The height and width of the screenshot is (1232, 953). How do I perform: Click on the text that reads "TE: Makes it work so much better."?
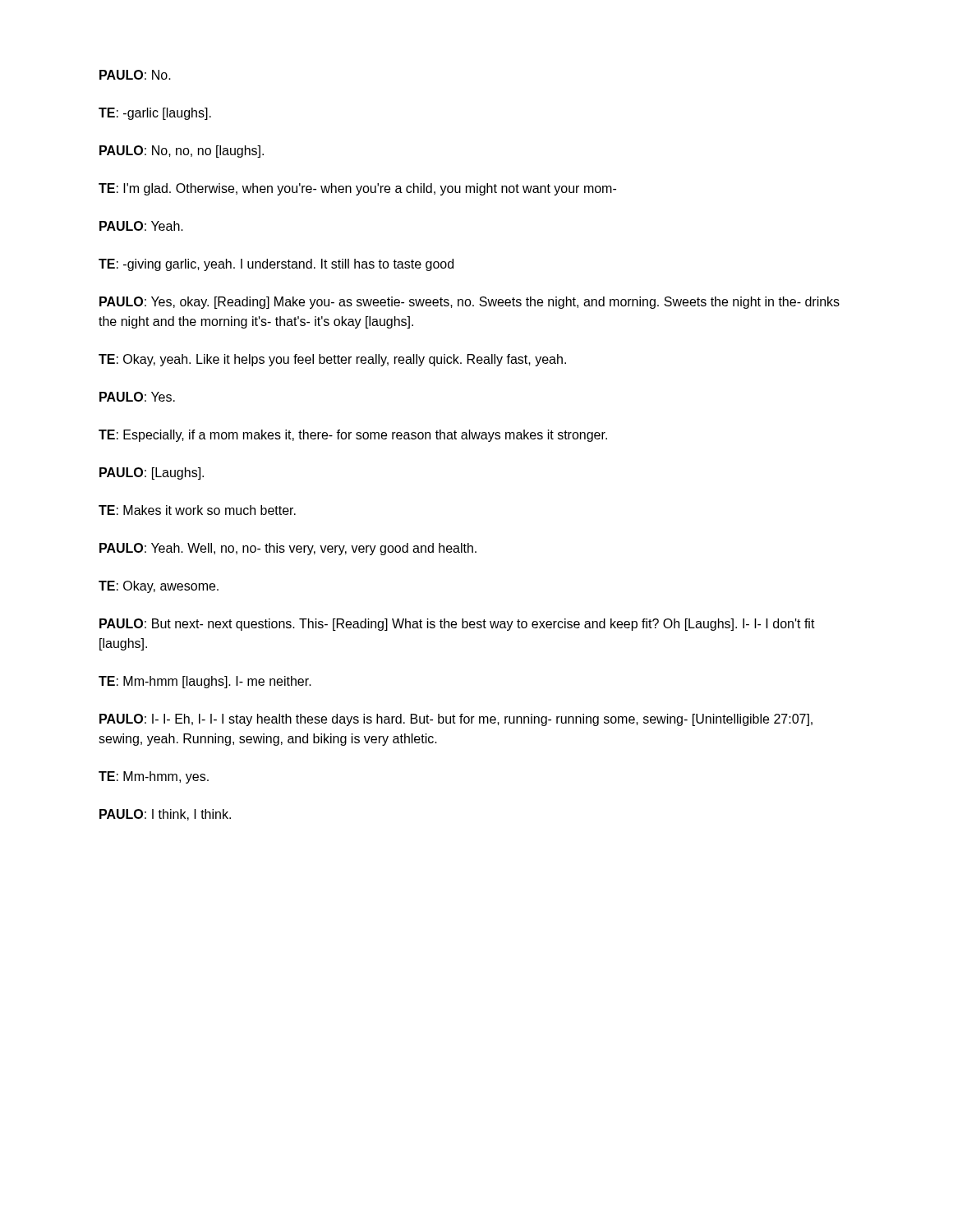pyautogui.click(x=198, y=510)
